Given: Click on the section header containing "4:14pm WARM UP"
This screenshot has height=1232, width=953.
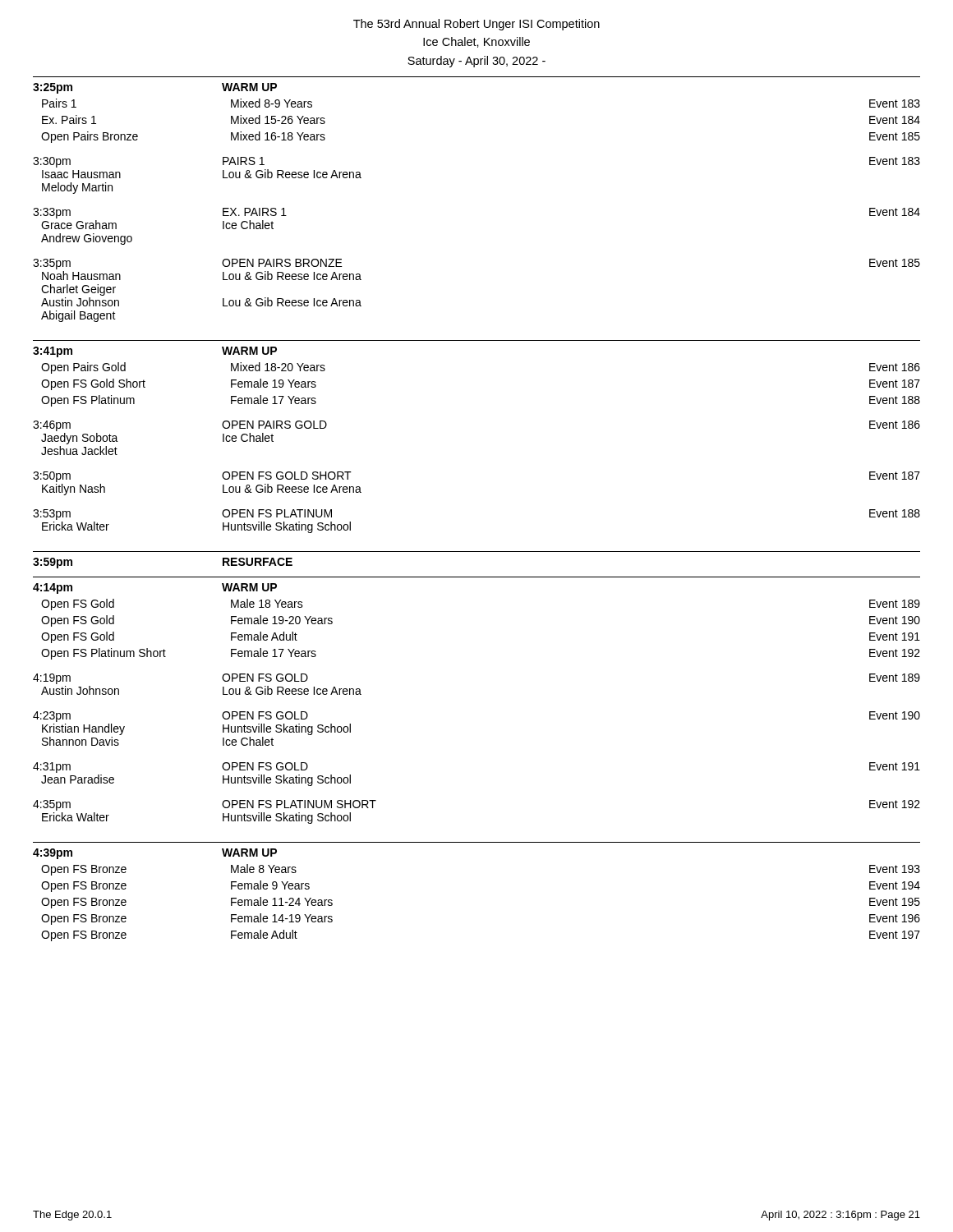Looking at the screenshot, I should (x=476, y=588).
